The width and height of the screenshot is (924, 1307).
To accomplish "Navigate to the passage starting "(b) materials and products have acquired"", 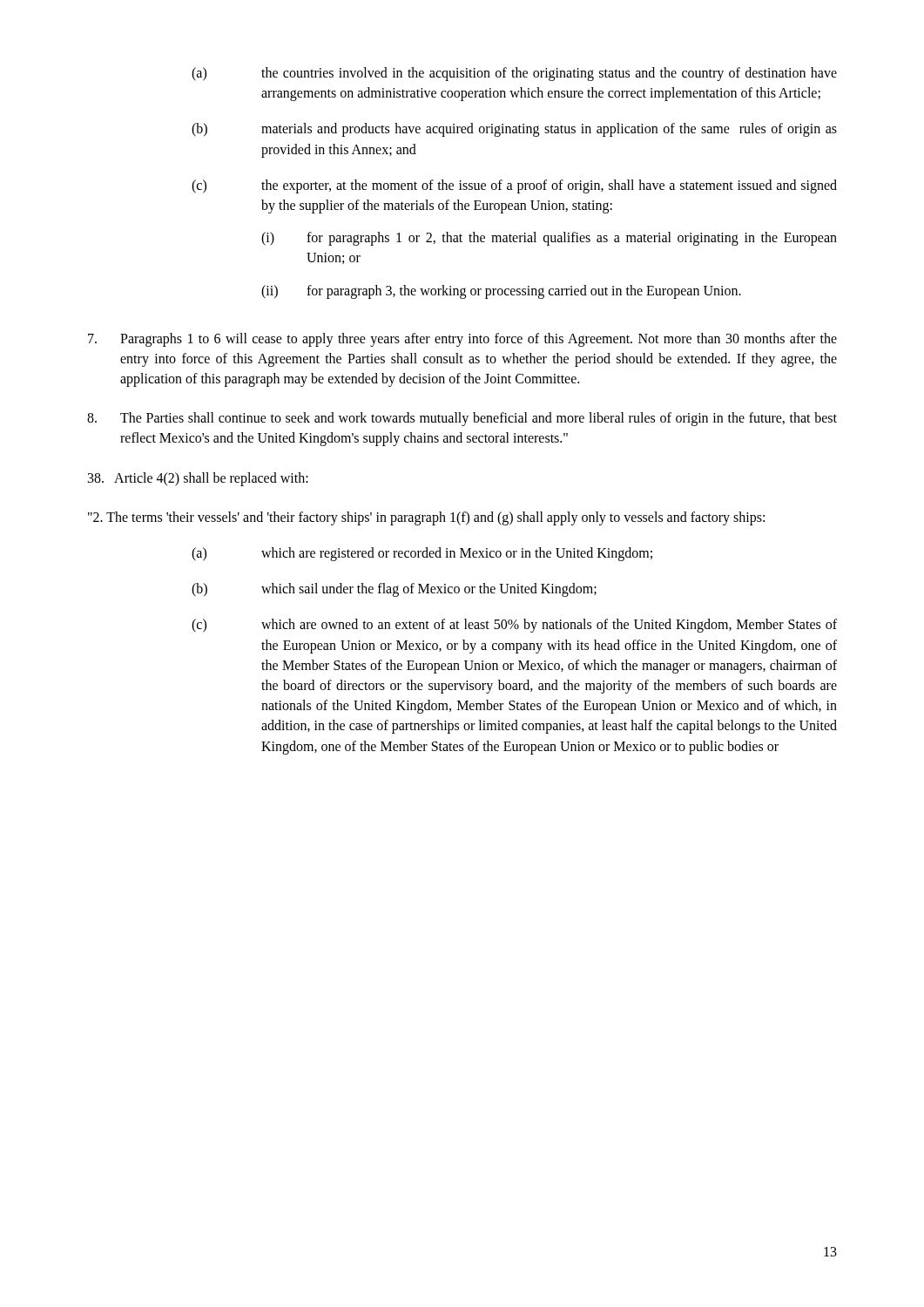I will [x=514, y=139].
